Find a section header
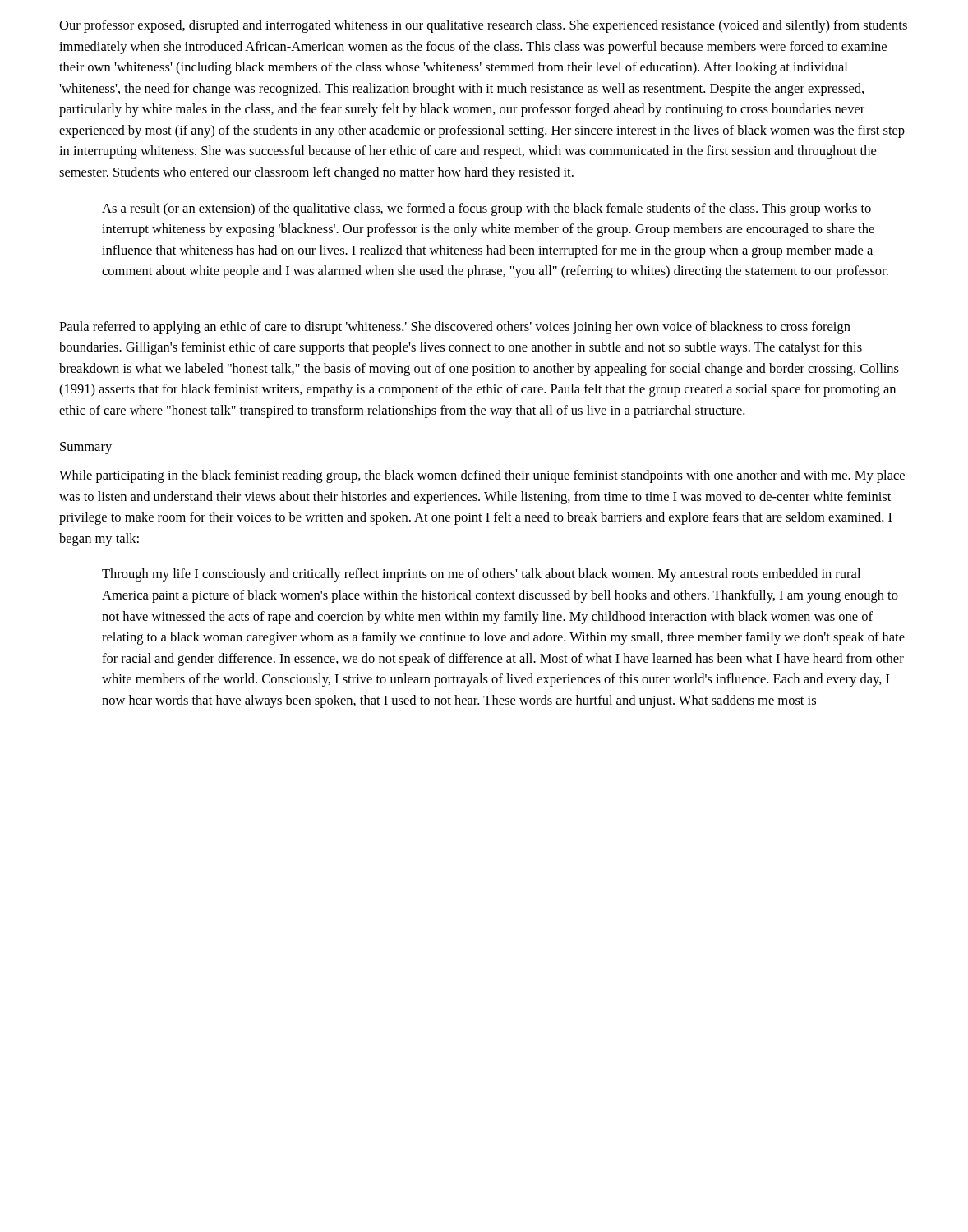 [x=86, y=446]
